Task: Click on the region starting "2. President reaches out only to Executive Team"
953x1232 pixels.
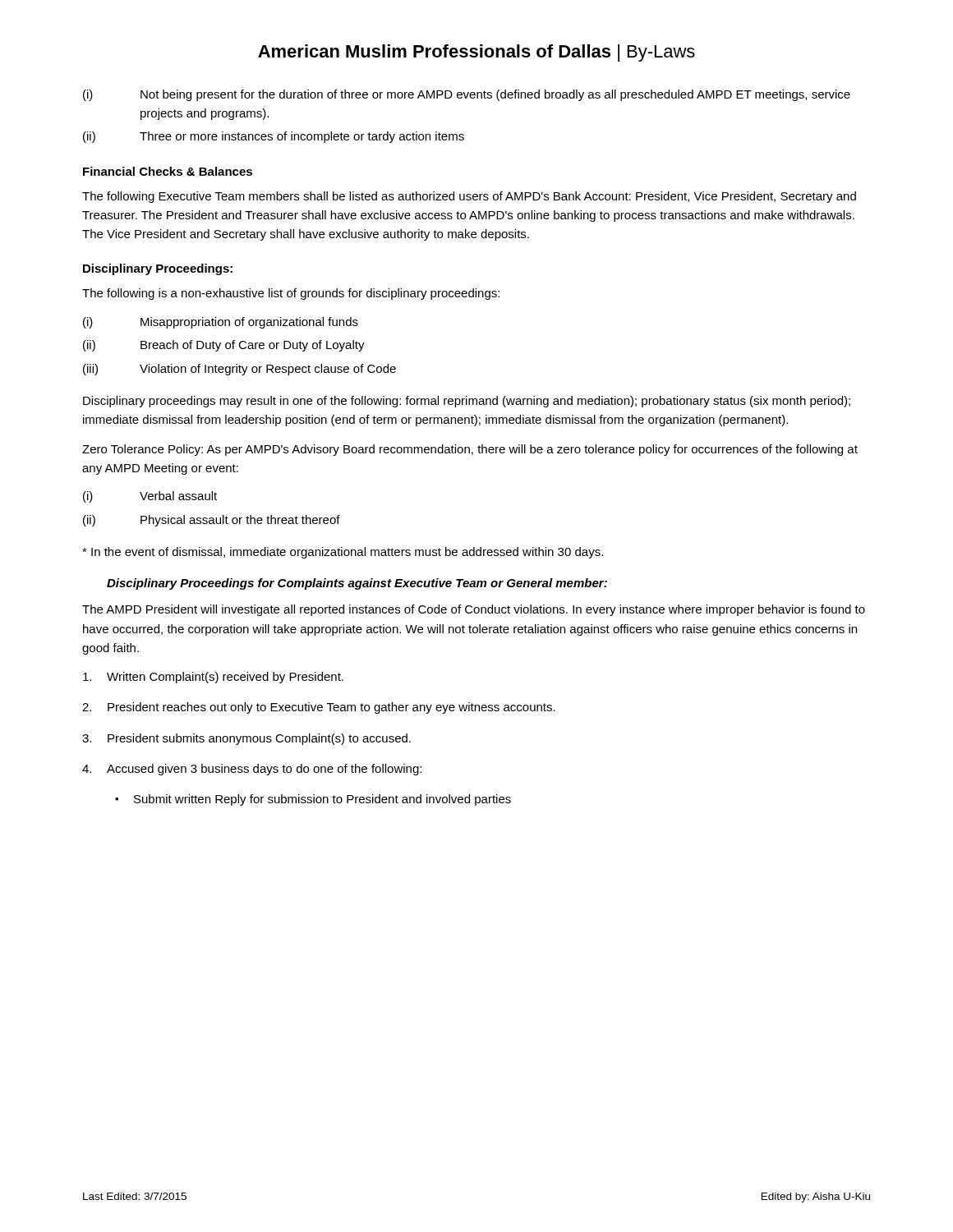Action: point(319,707)
